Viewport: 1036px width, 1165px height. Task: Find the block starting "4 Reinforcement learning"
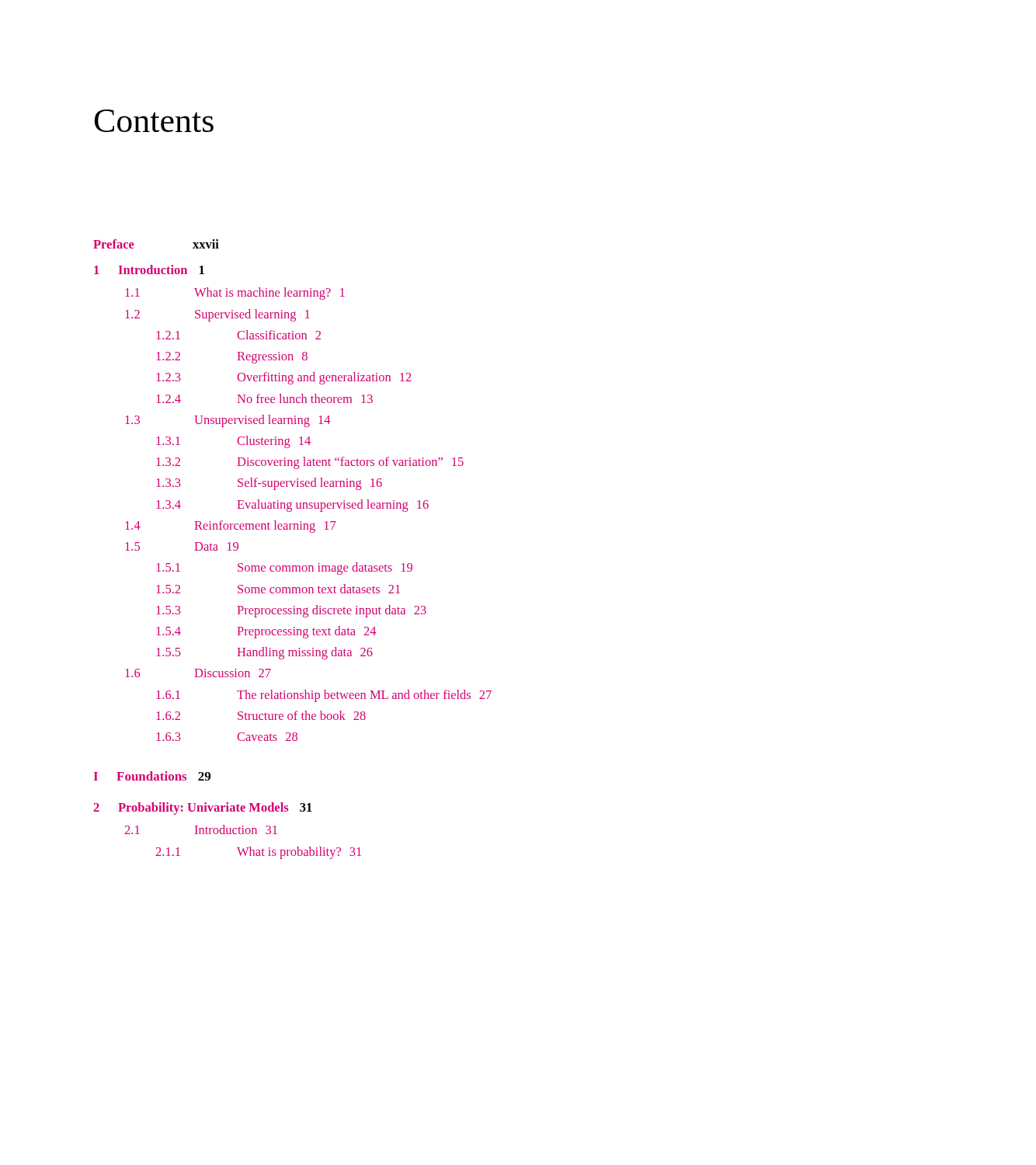point(215,525)
